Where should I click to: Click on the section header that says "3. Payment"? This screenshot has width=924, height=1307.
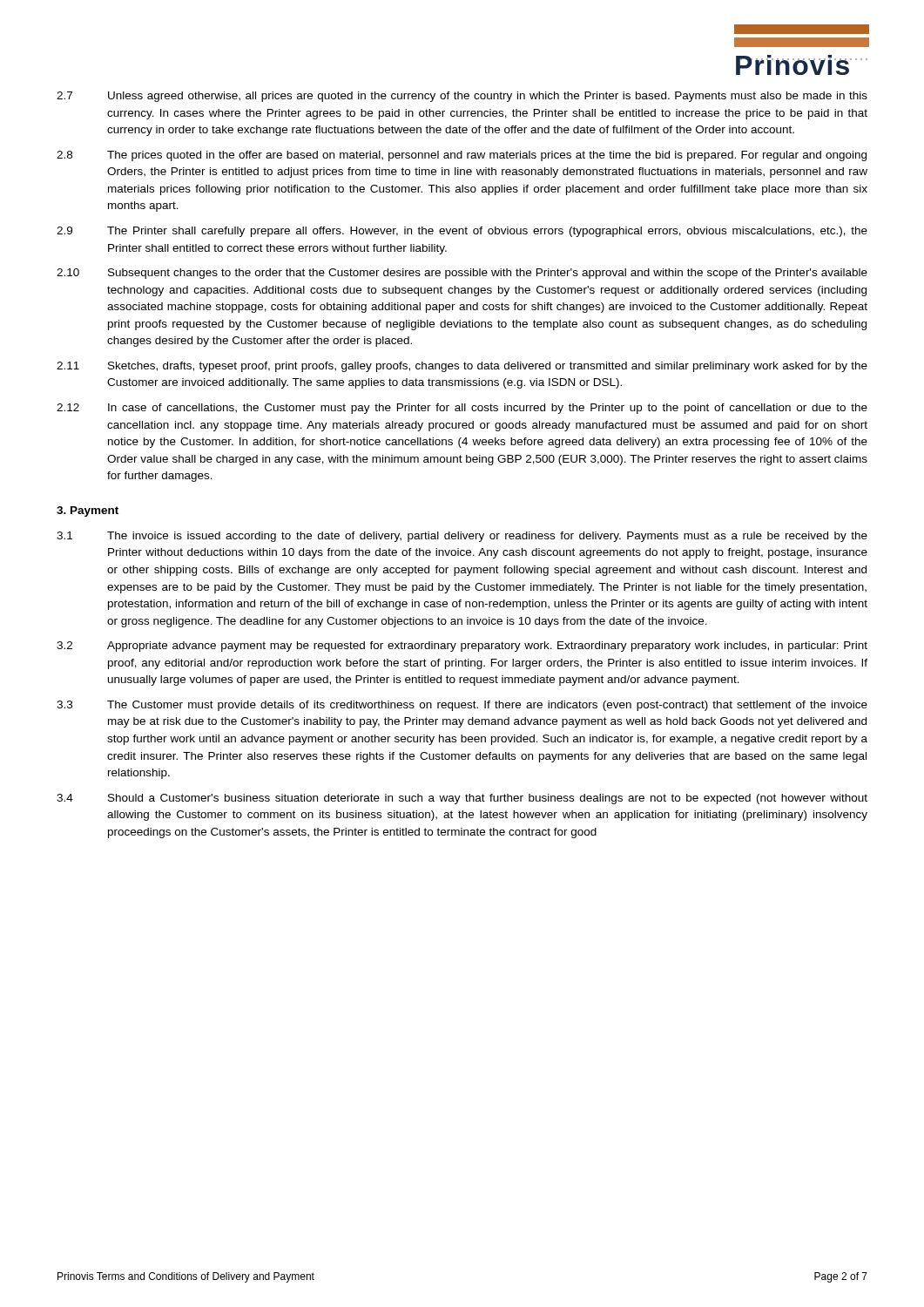tap(88, 510)
